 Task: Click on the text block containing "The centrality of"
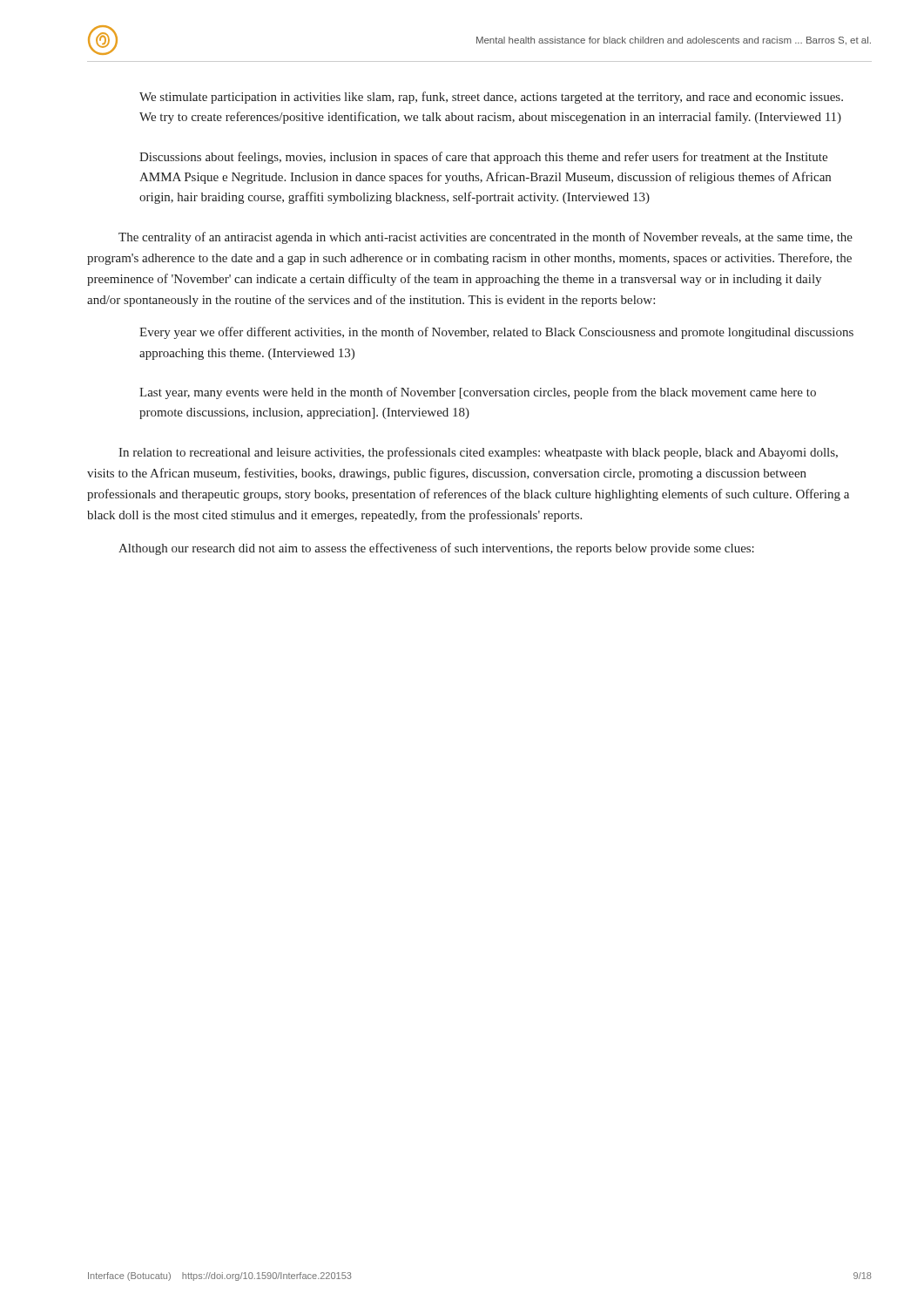(x=470, y=269)
